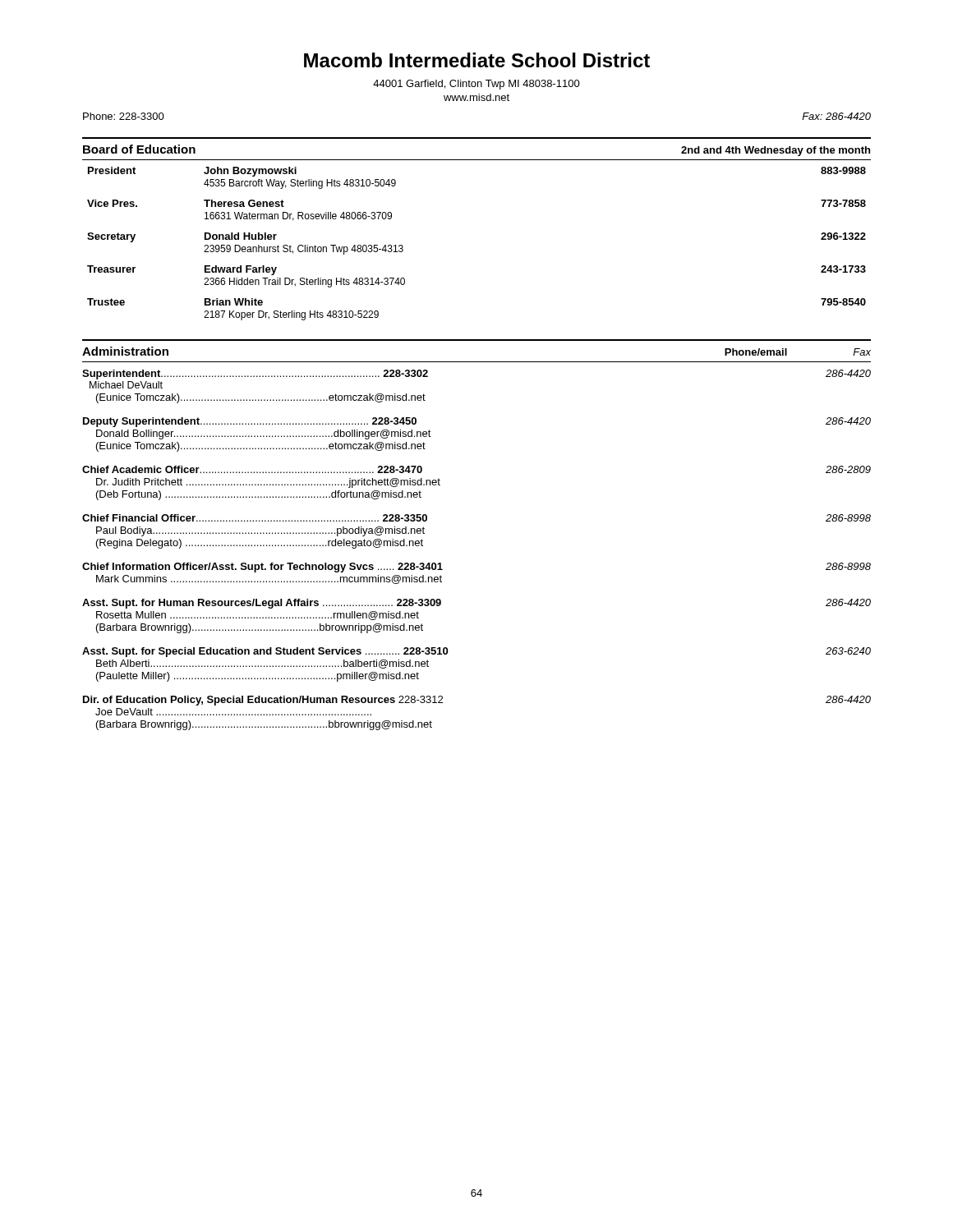Select the block starting "Chief Academic Officer........................................................... 228-3470"
The width and height of the screenshot is (953, 1232).
(x=145, y=469)
